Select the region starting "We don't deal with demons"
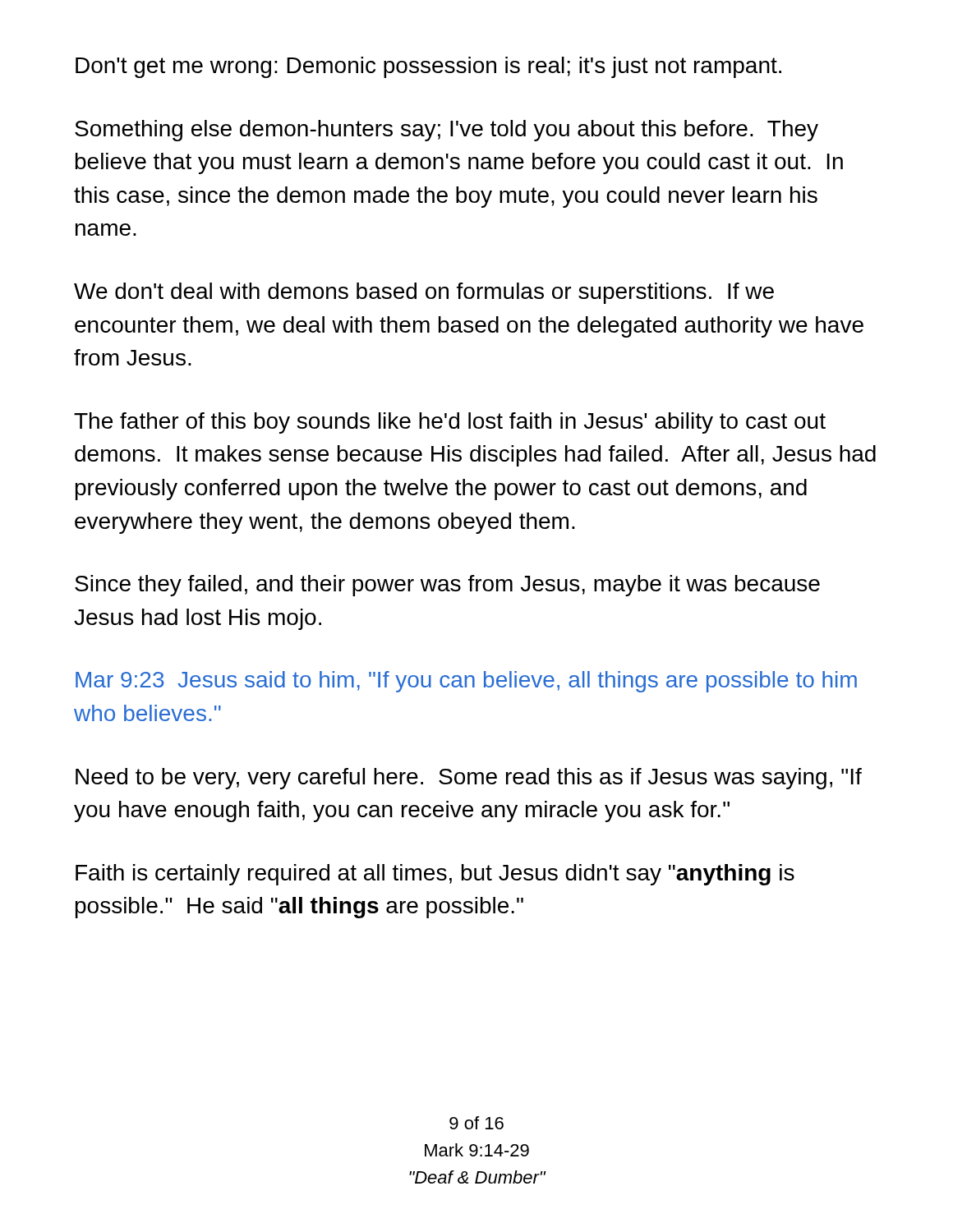 pyautogui.click(x=469, y=325)
